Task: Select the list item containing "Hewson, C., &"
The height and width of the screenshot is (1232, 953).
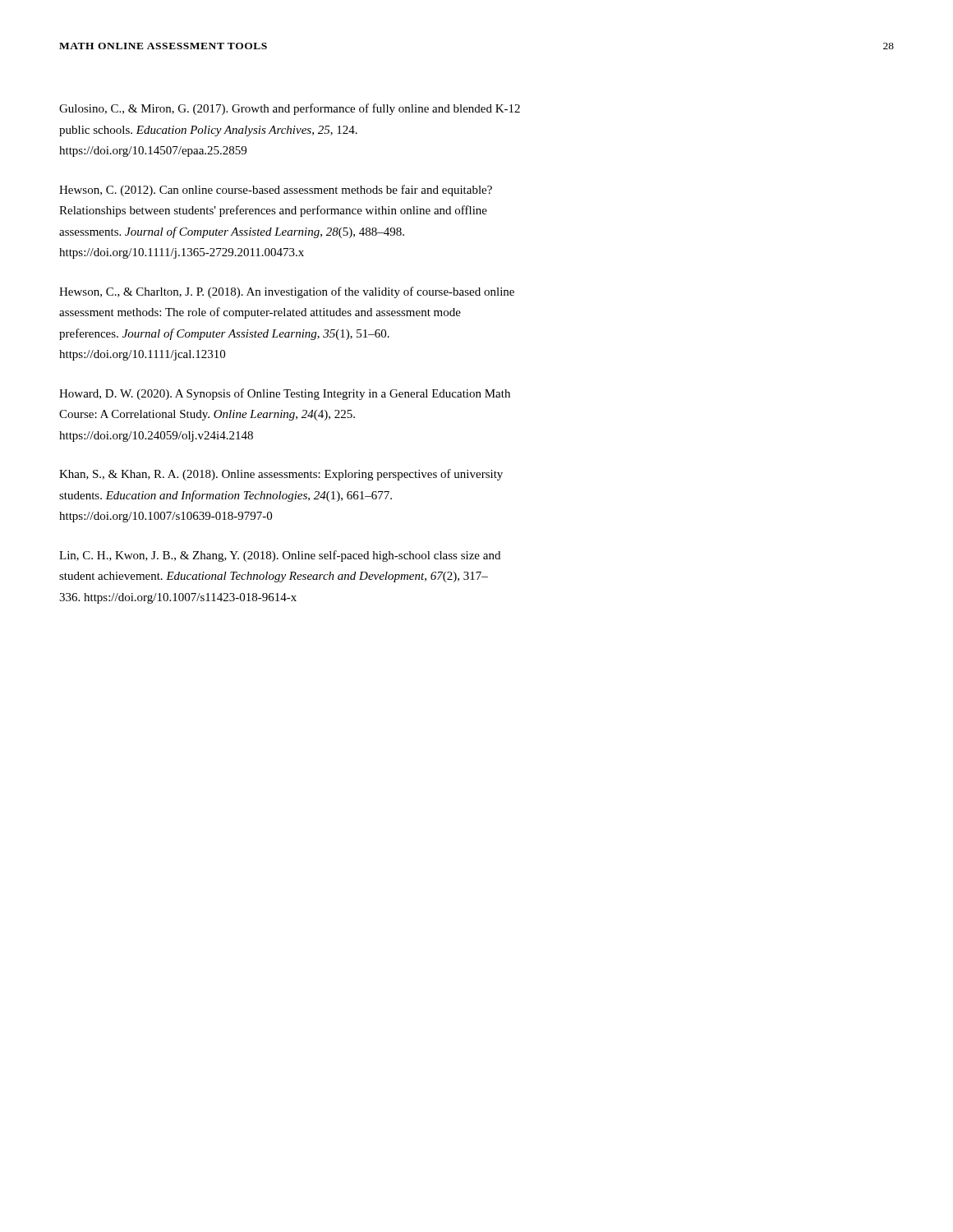Action: [287, 292]
